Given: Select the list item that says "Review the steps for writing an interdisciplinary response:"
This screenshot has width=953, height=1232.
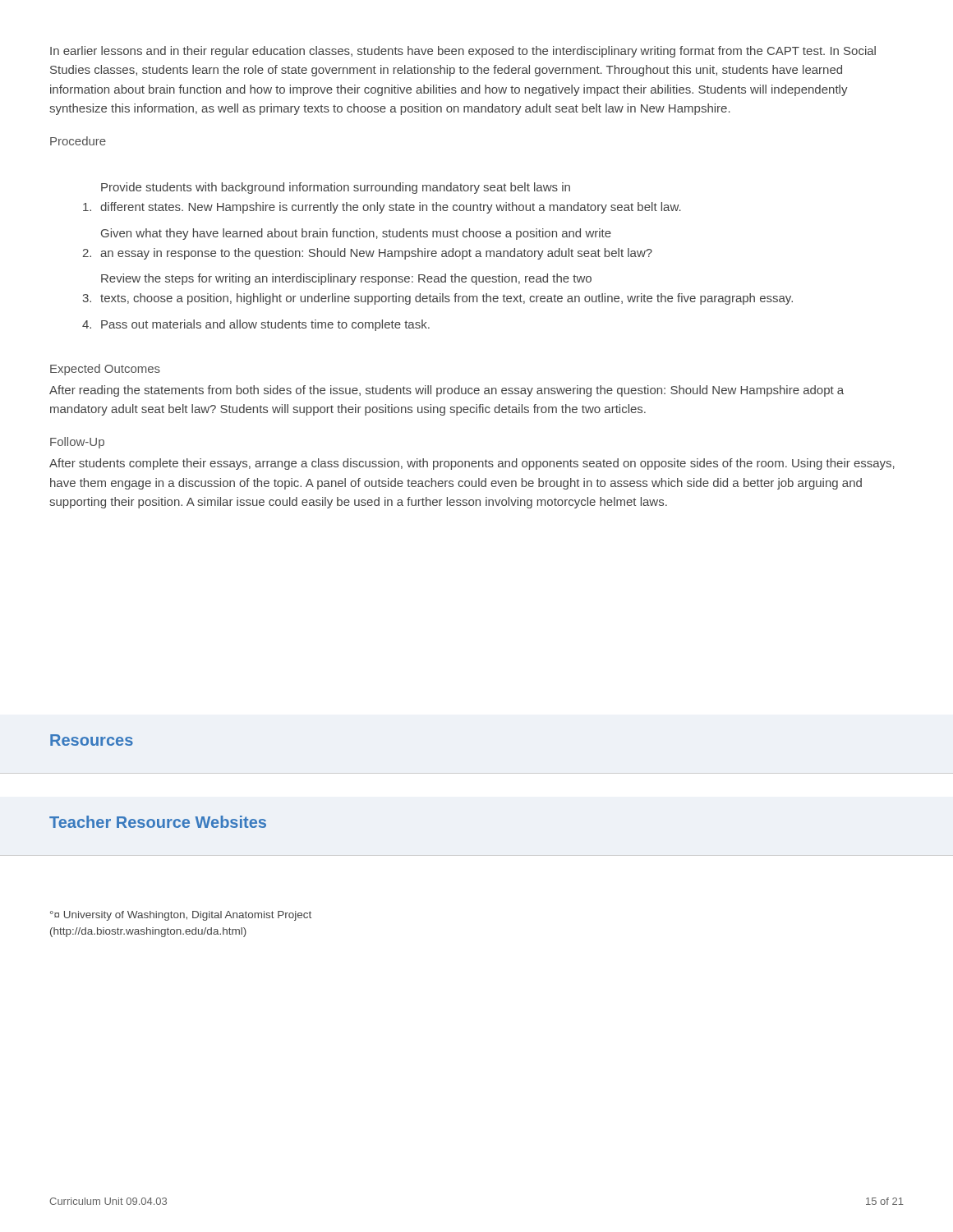Looking at the screenshot, I should pyautogui.click(x=493, y=288).
